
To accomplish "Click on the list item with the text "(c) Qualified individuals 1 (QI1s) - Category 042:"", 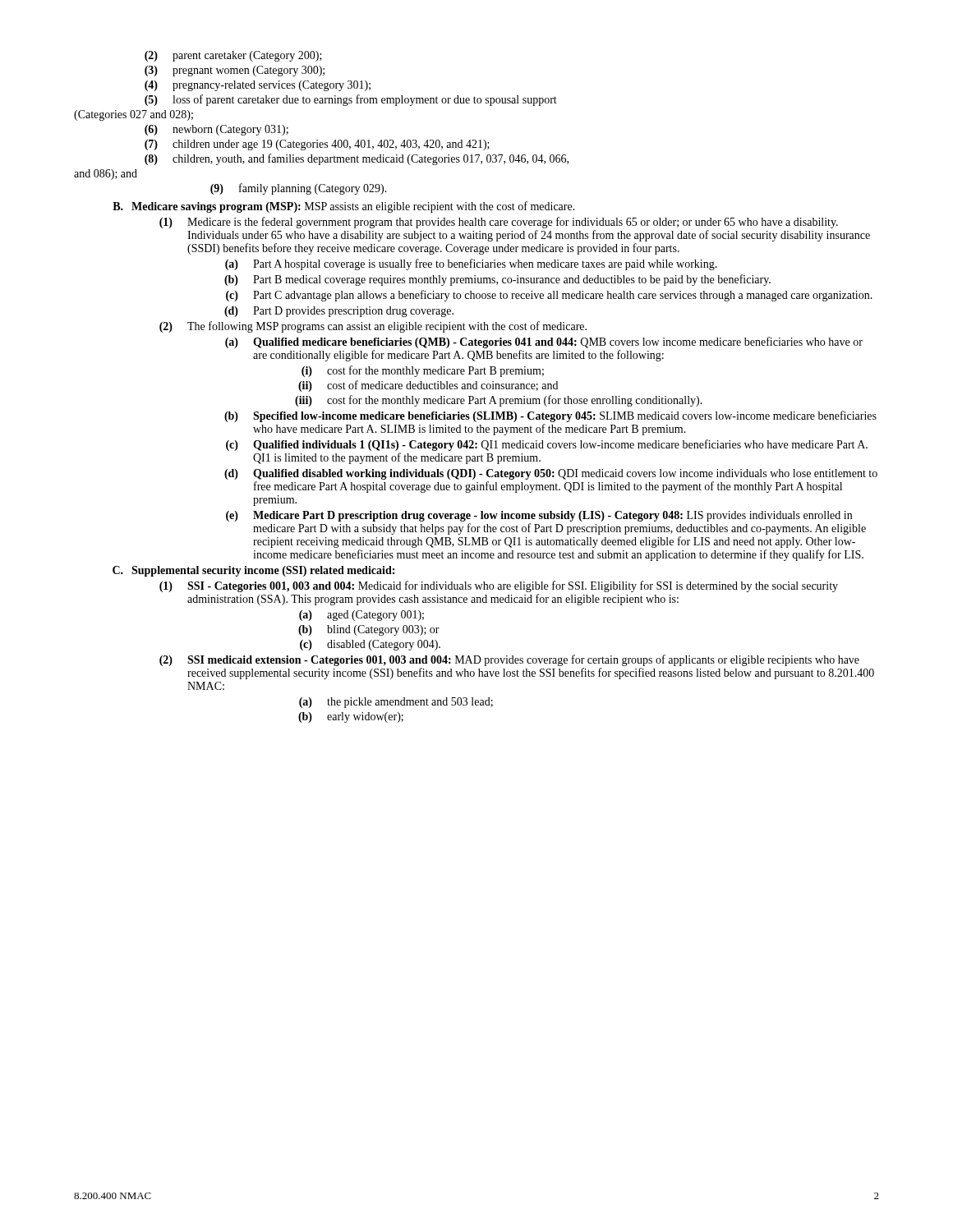I will 476,452.
